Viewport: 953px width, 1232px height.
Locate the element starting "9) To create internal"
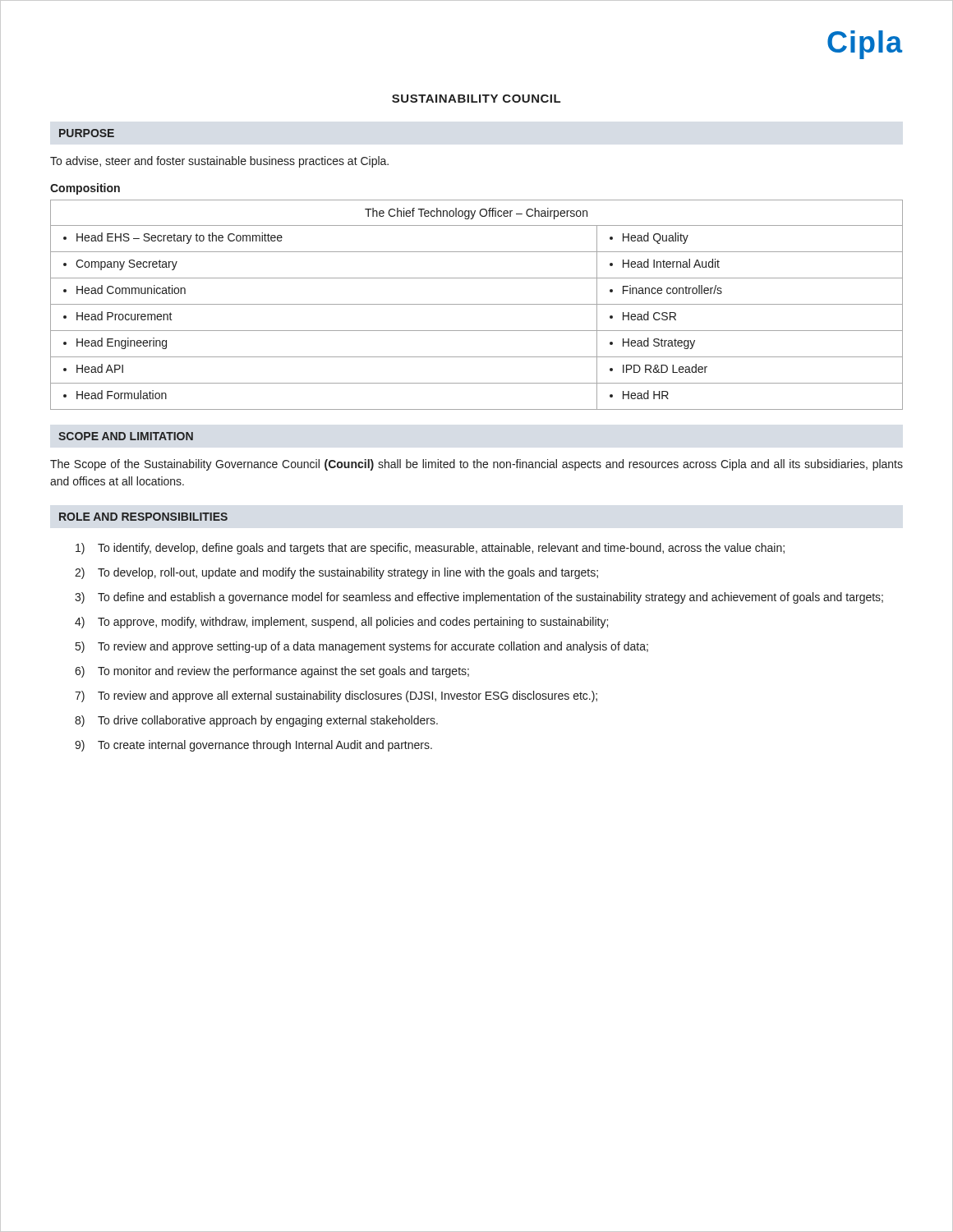(x=253, y=746)
